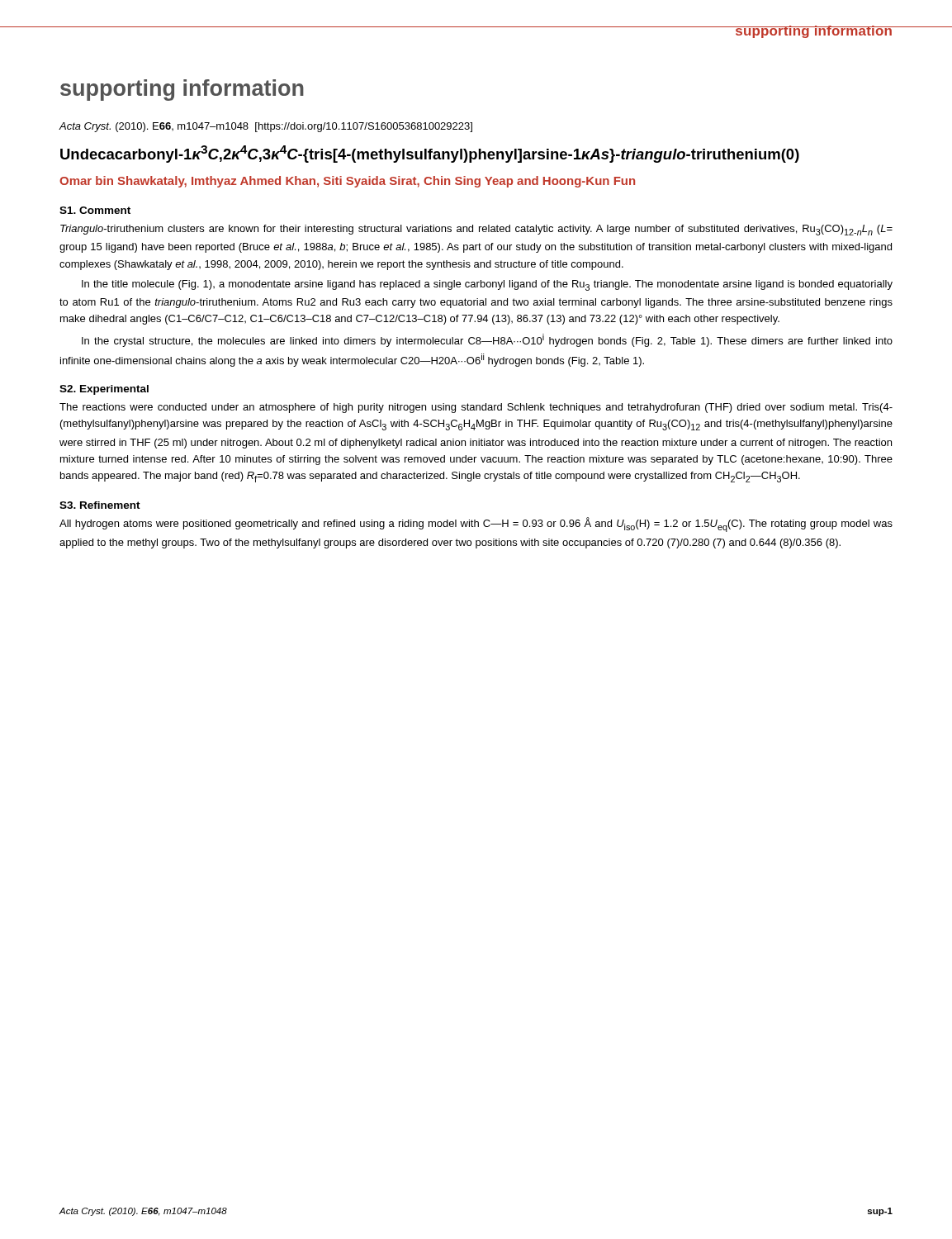The image size is (952, 1239).
Task: Click on the section header containing "S3. Refinement"
Action: point(100,506)
